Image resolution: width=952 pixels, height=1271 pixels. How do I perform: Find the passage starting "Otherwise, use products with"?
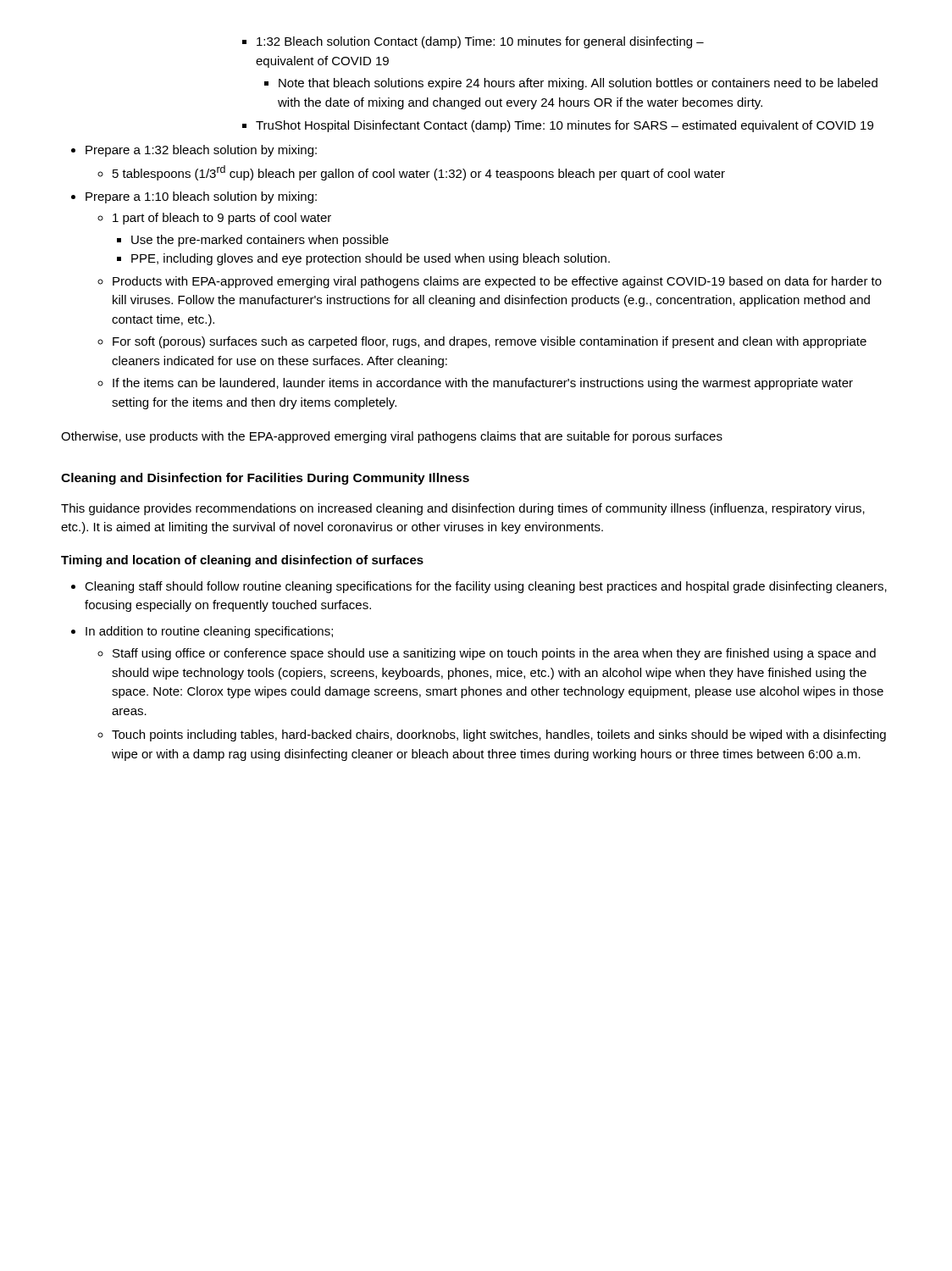(476, 437)
